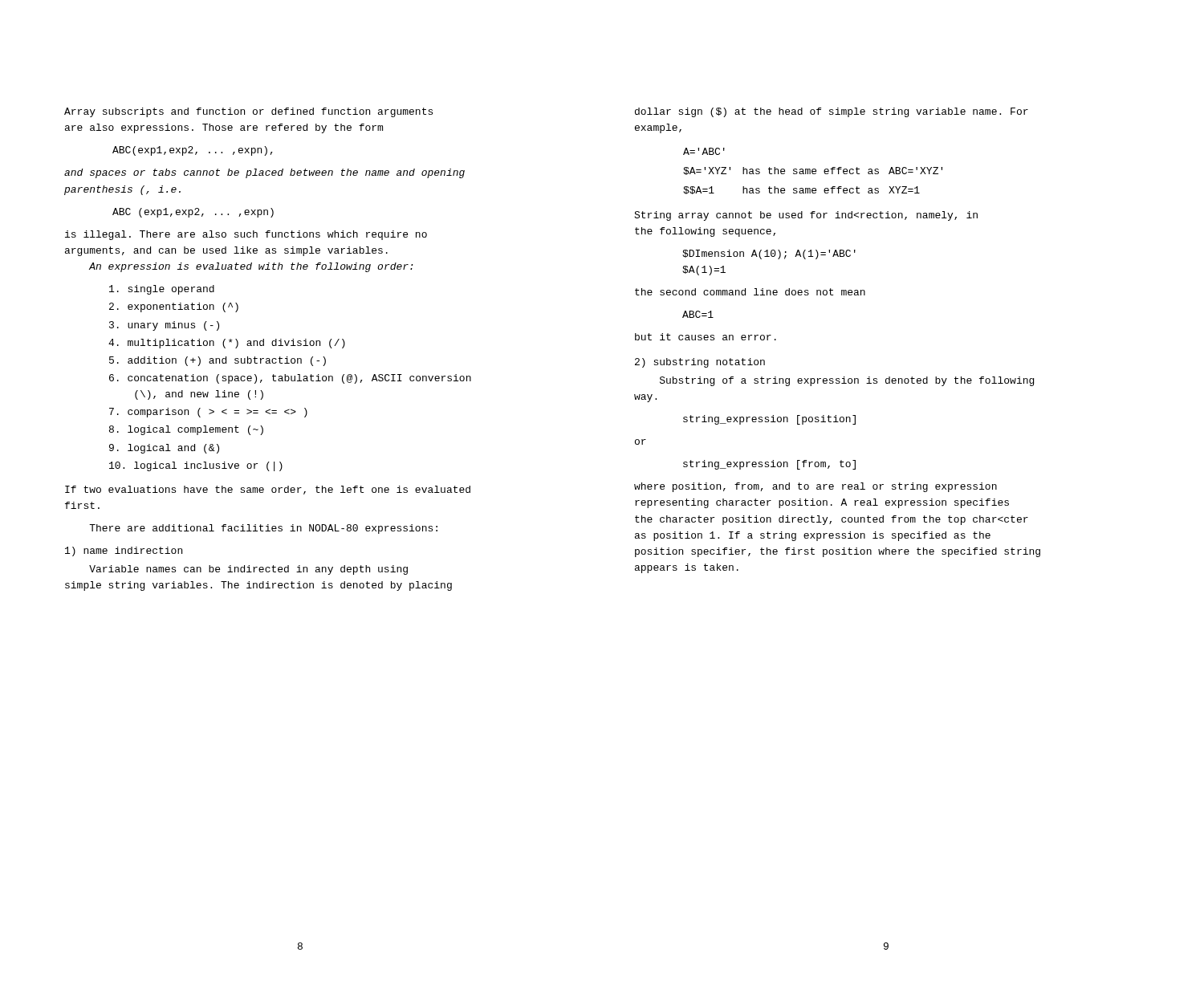The image size is (1204, 993).
Task: Locate the text block containing "Array subscripts and function"
Action: [x=249, y=120]
